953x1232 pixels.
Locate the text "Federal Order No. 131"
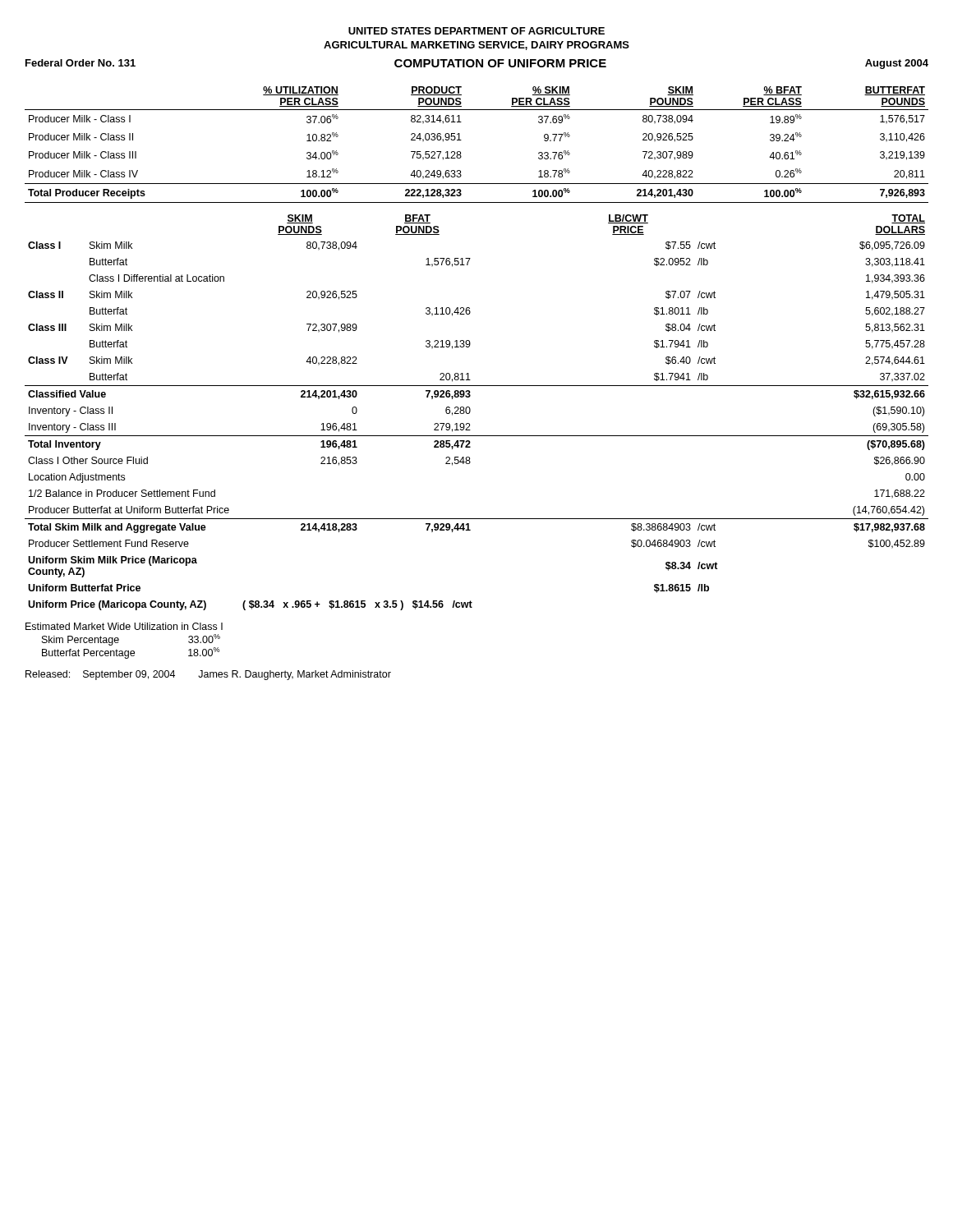pos(80,63)
